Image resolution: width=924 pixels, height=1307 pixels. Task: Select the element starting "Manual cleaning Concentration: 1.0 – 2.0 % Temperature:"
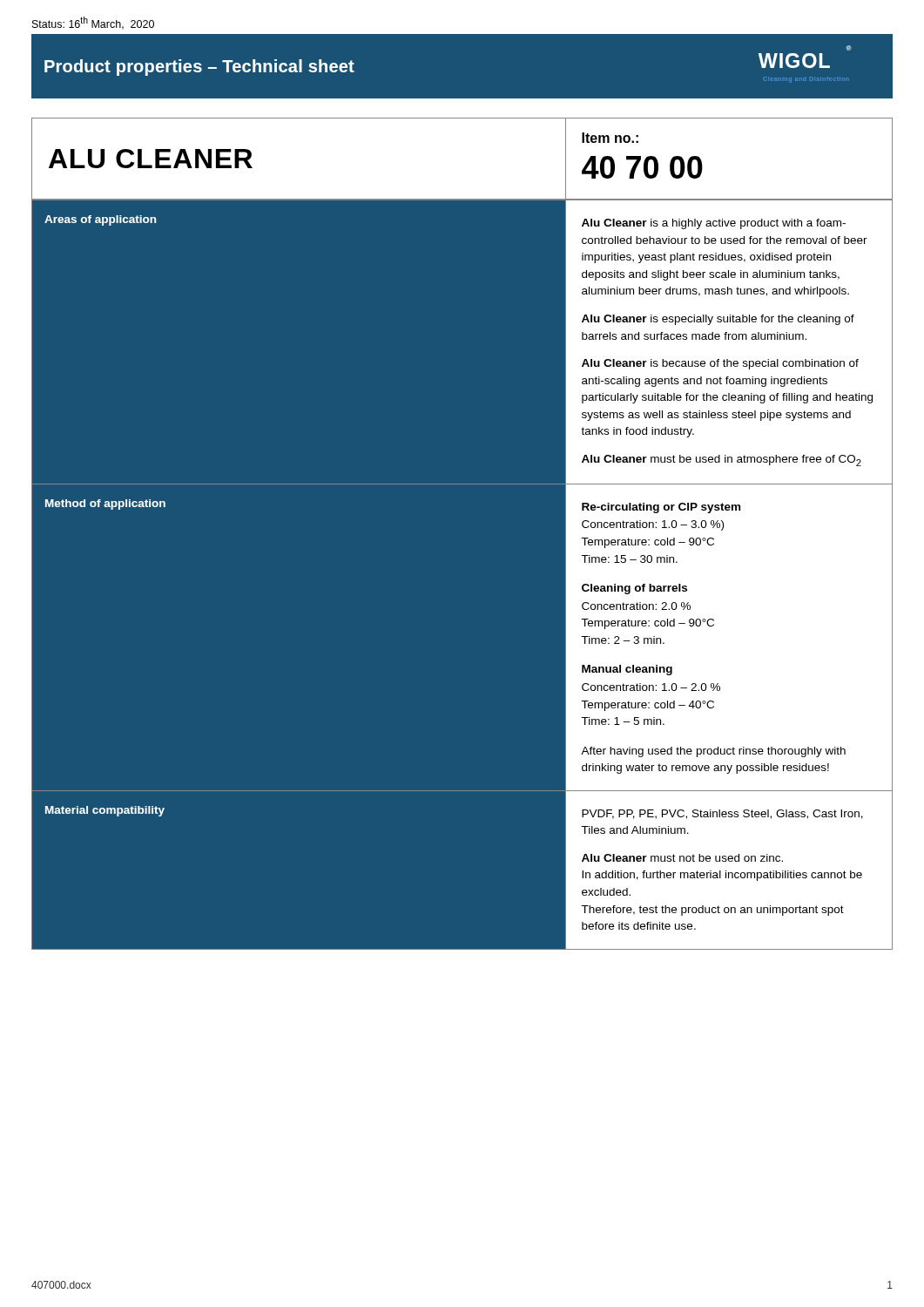click(x=729, y=695)
